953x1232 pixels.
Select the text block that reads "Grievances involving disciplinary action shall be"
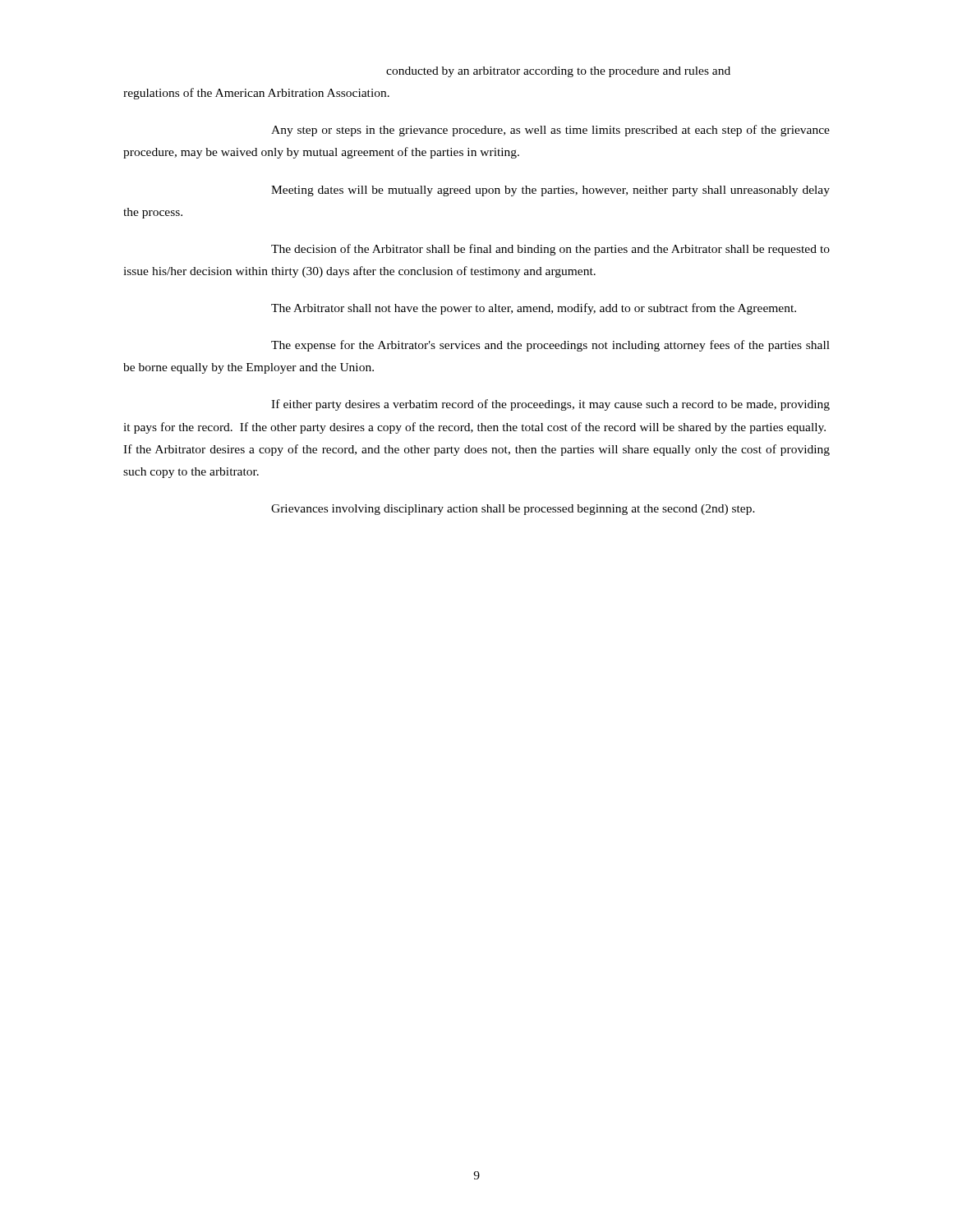point(513,508)
